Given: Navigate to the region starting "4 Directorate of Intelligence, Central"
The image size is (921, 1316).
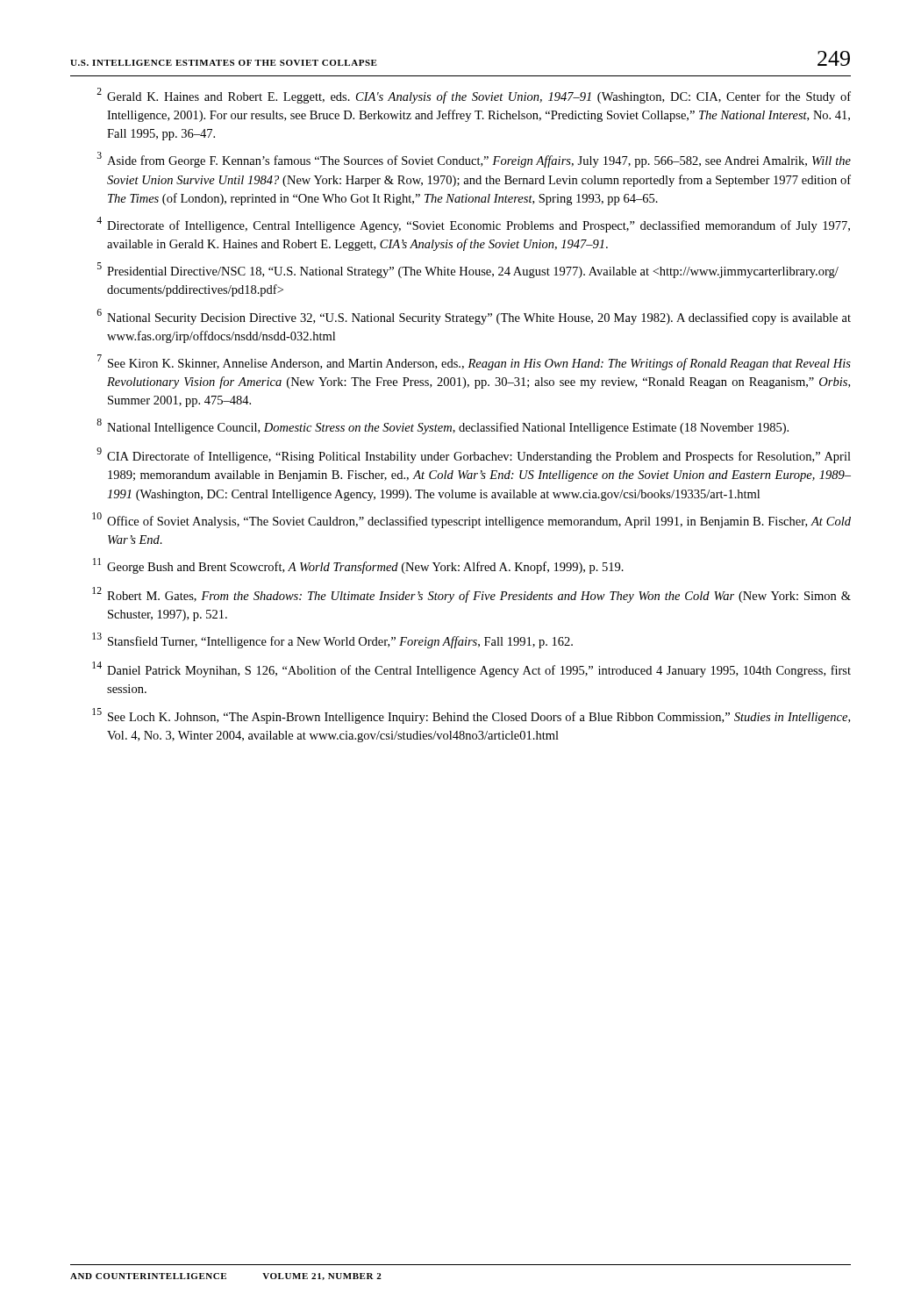Looking at the screenshot, I should click(x=460, y=235).
